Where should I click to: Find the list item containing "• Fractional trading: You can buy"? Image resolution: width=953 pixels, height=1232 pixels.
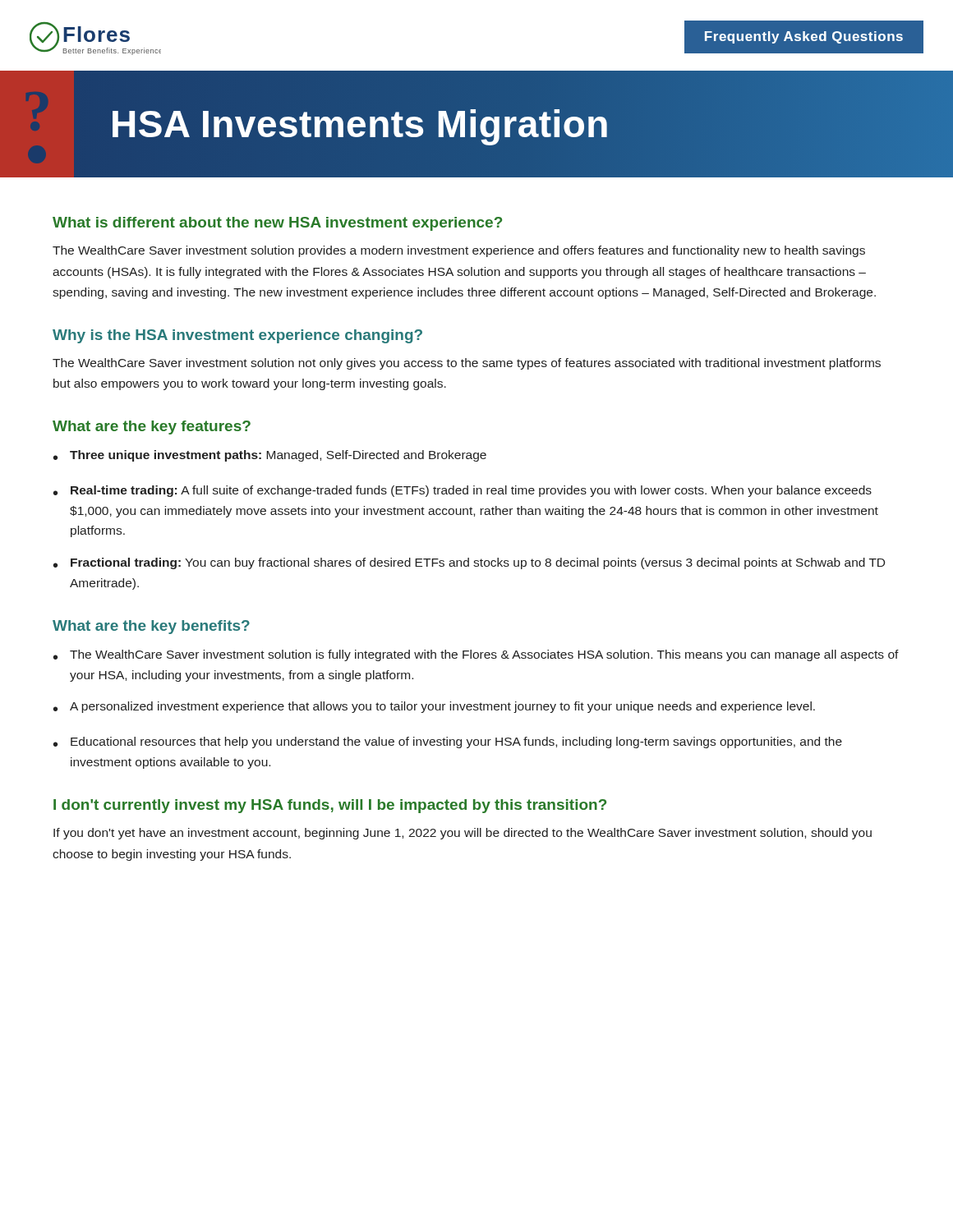click(x=476, y=573)
